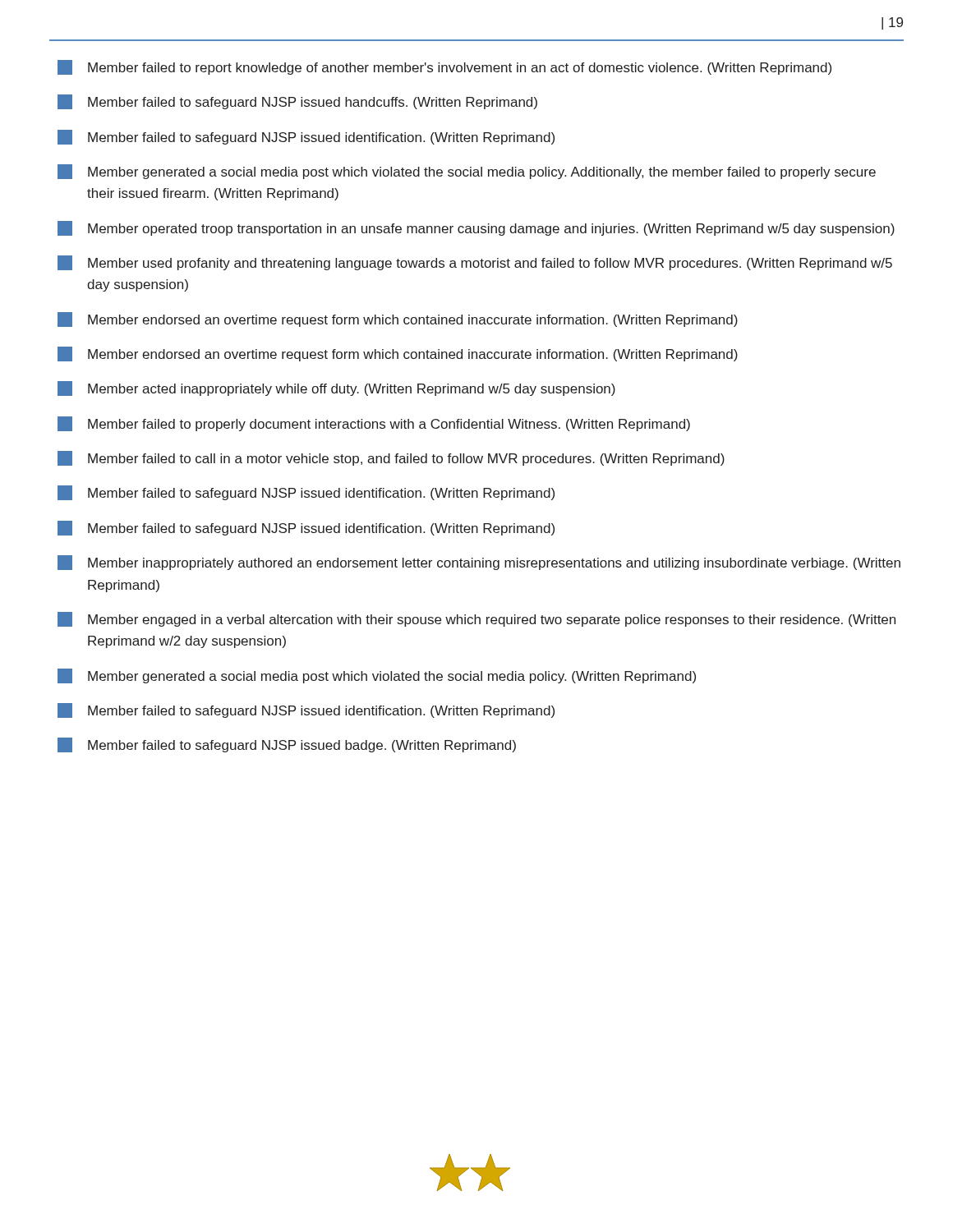Find the block on this page that starts "Member operated troop transportation in"
Screen dimensions: 1232x953
coord(476,229)
